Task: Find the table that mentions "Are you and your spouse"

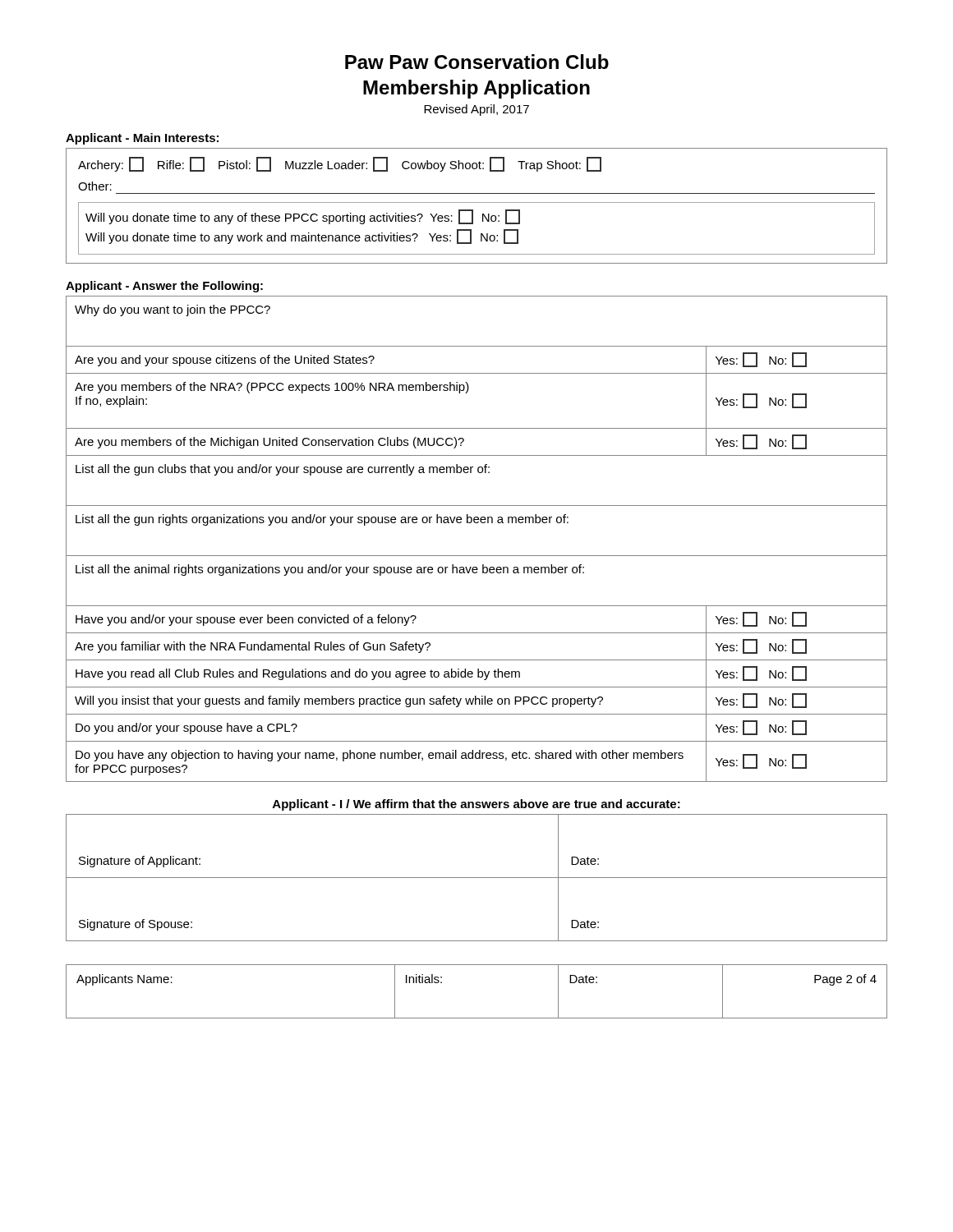Action: [476, 539]
